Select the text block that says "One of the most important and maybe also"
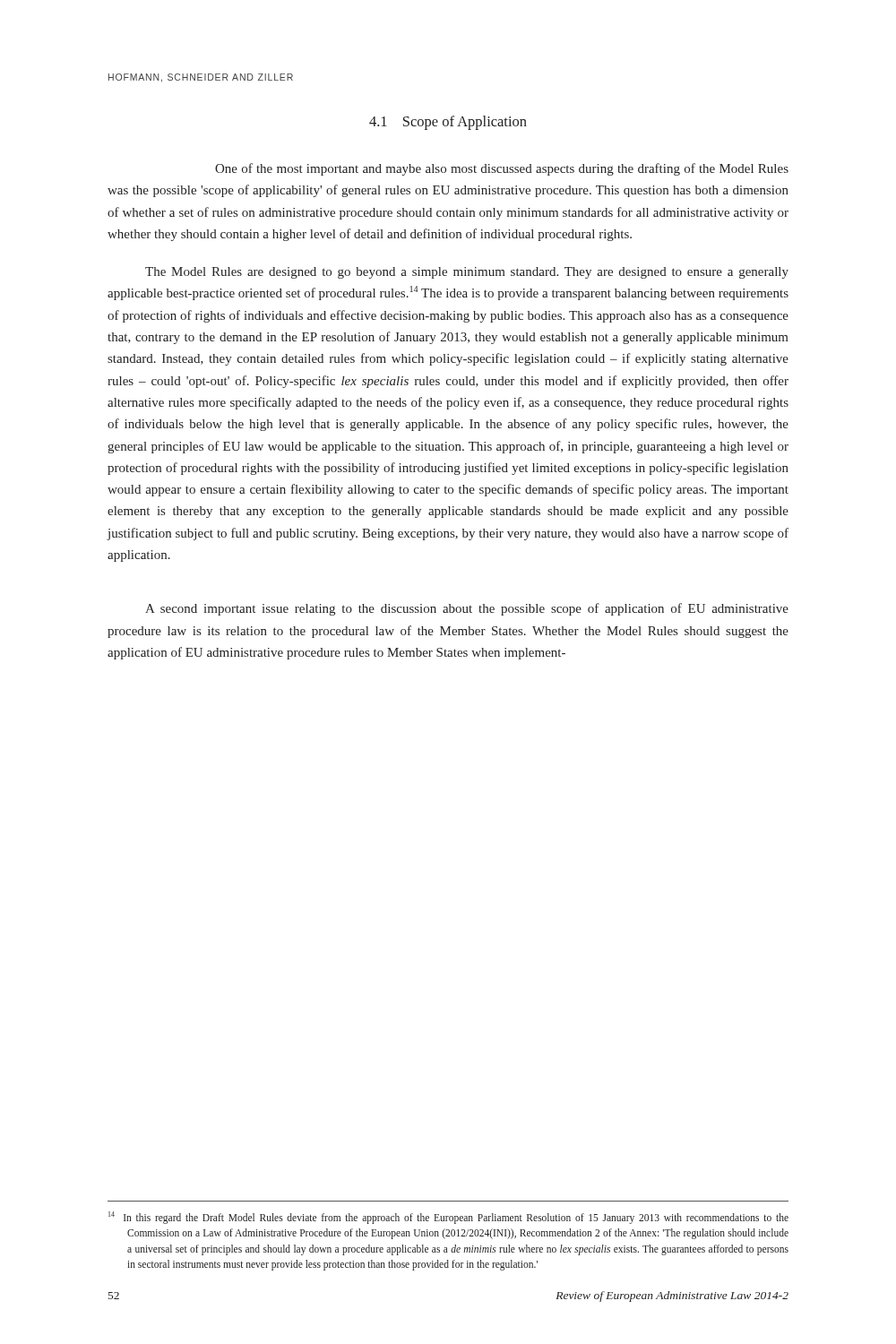The width and height of the screenshot is (896, 1344). pyautogui.click(x=448, y=201)
